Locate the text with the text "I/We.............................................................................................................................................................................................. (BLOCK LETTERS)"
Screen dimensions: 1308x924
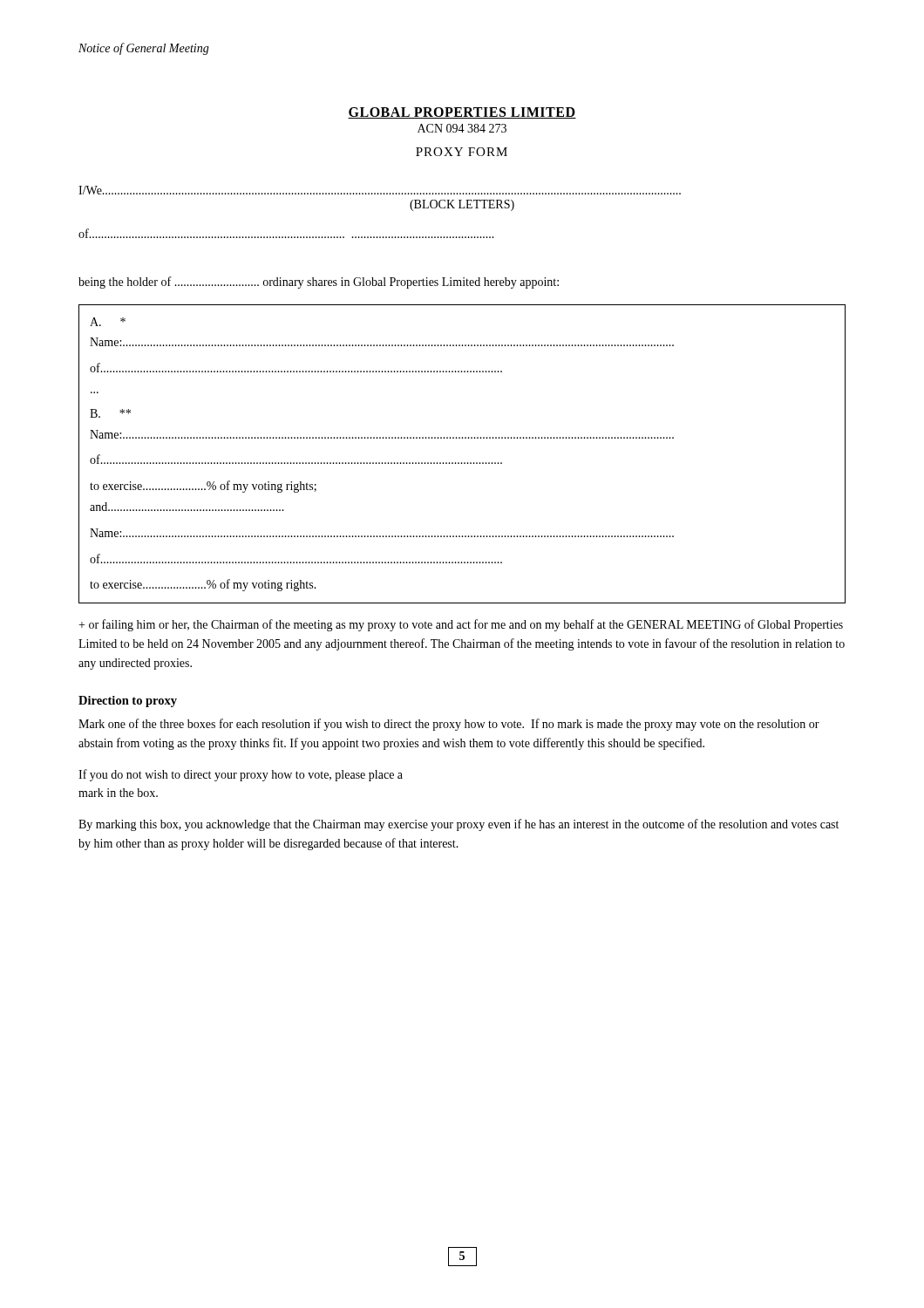[x=462, y=198]
